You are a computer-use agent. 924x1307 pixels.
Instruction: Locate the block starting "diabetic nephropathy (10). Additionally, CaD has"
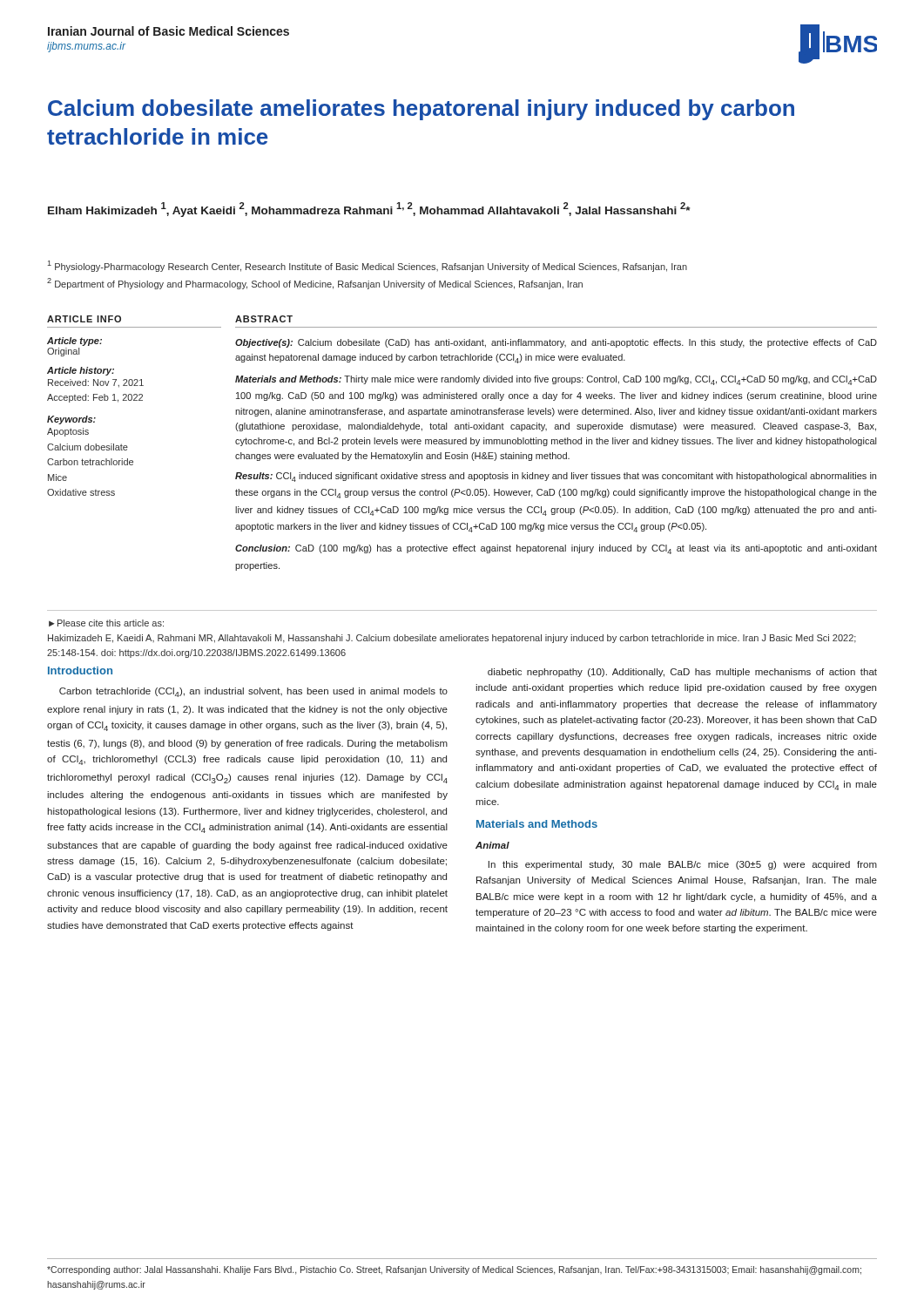pyautogui.click(x=676, y=800)
